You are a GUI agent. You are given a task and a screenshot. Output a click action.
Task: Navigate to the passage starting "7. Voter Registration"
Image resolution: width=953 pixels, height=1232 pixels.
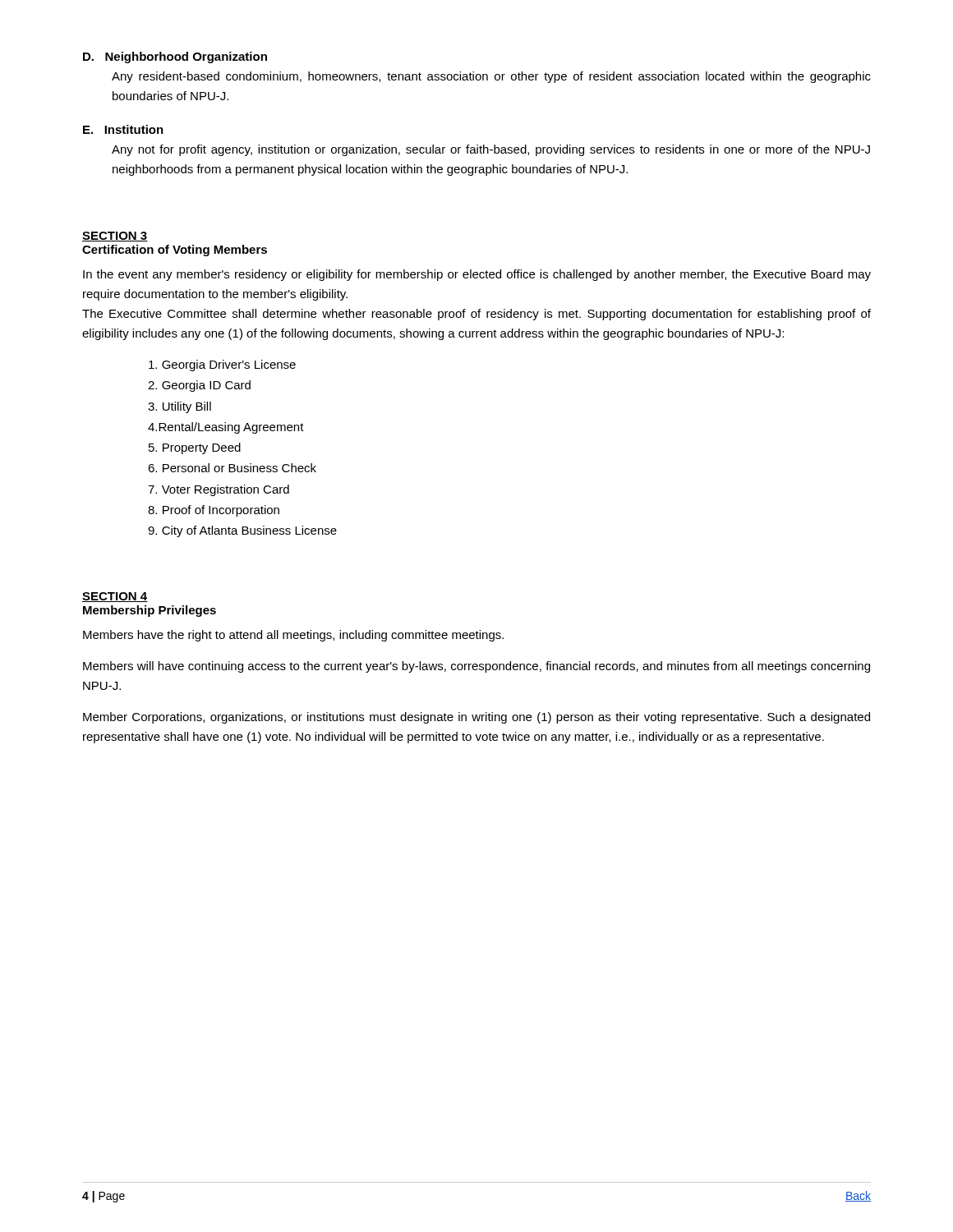[x=219, y=489]
